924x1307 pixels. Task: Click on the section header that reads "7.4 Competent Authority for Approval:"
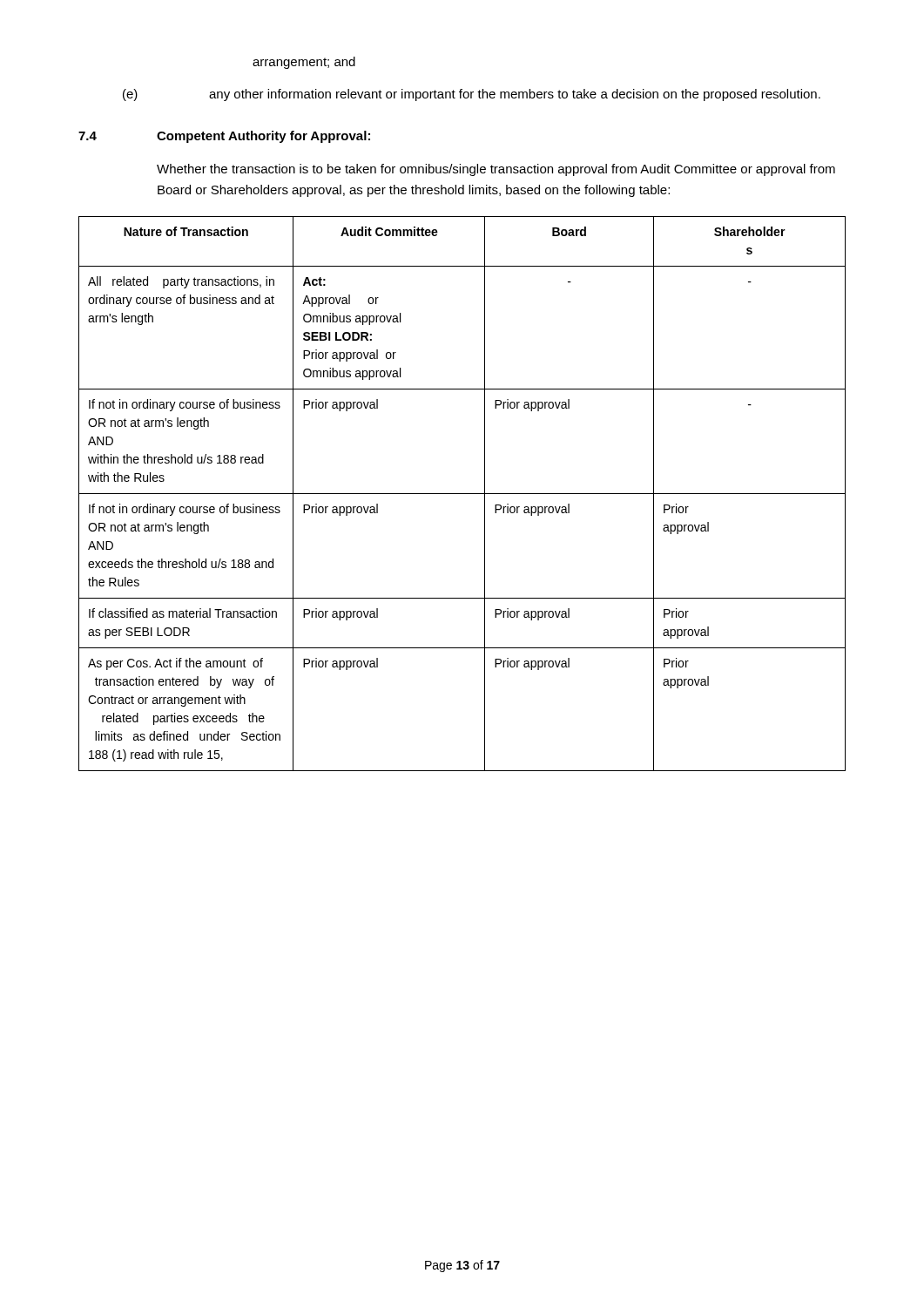coord(225,135)
